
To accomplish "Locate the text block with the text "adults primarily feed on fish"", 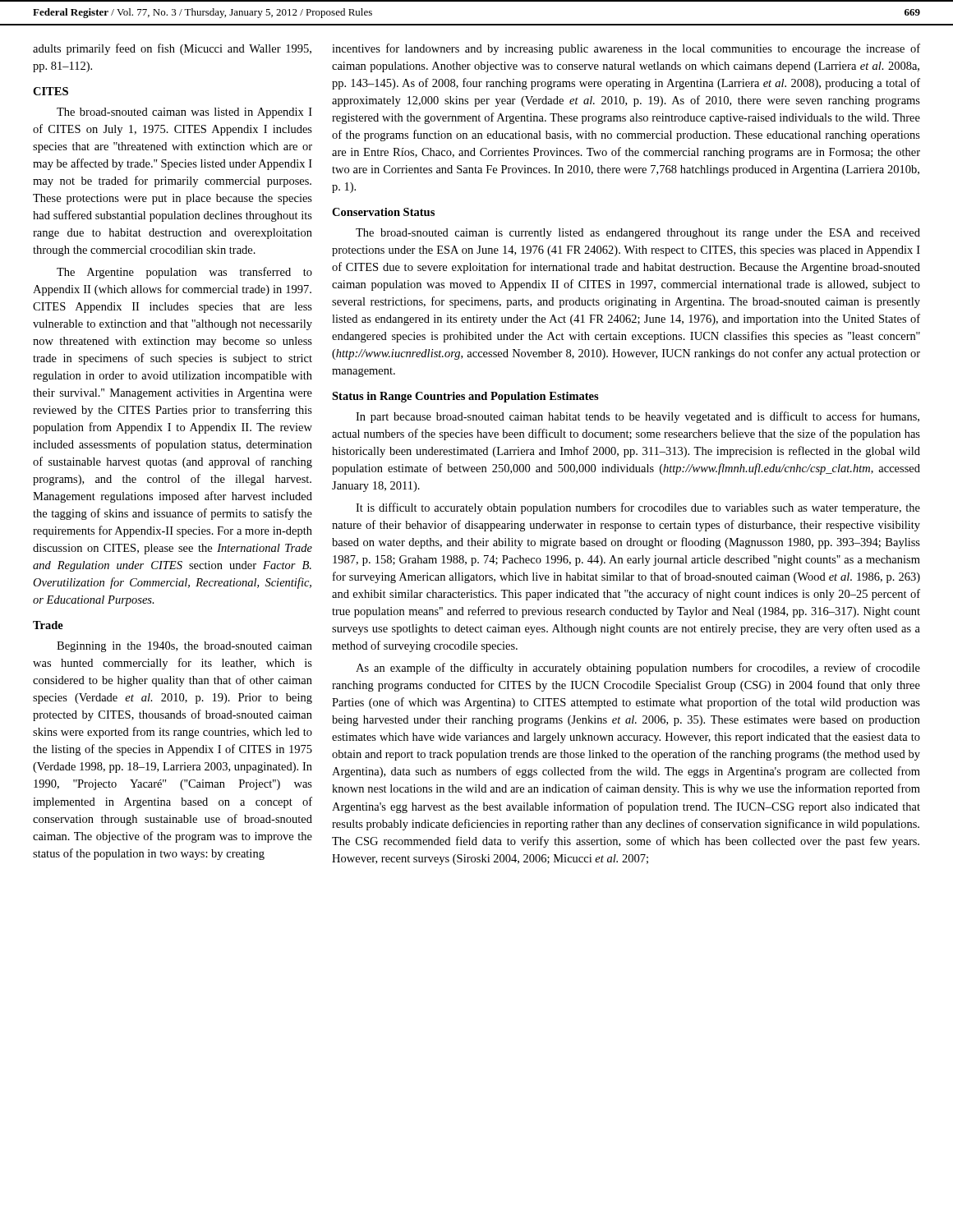I will coord(173,57).
